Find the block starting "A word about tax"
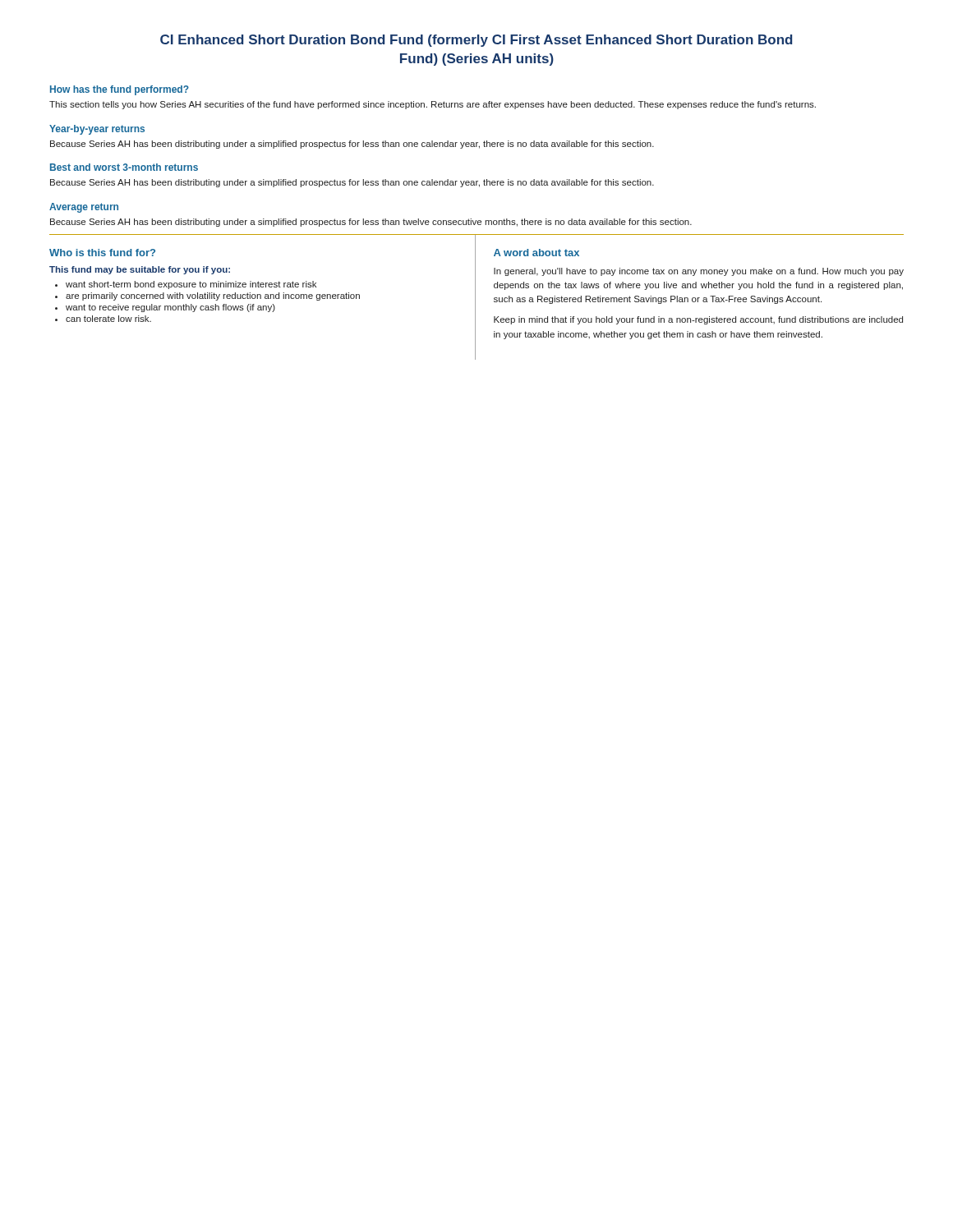 pos(536,252)
